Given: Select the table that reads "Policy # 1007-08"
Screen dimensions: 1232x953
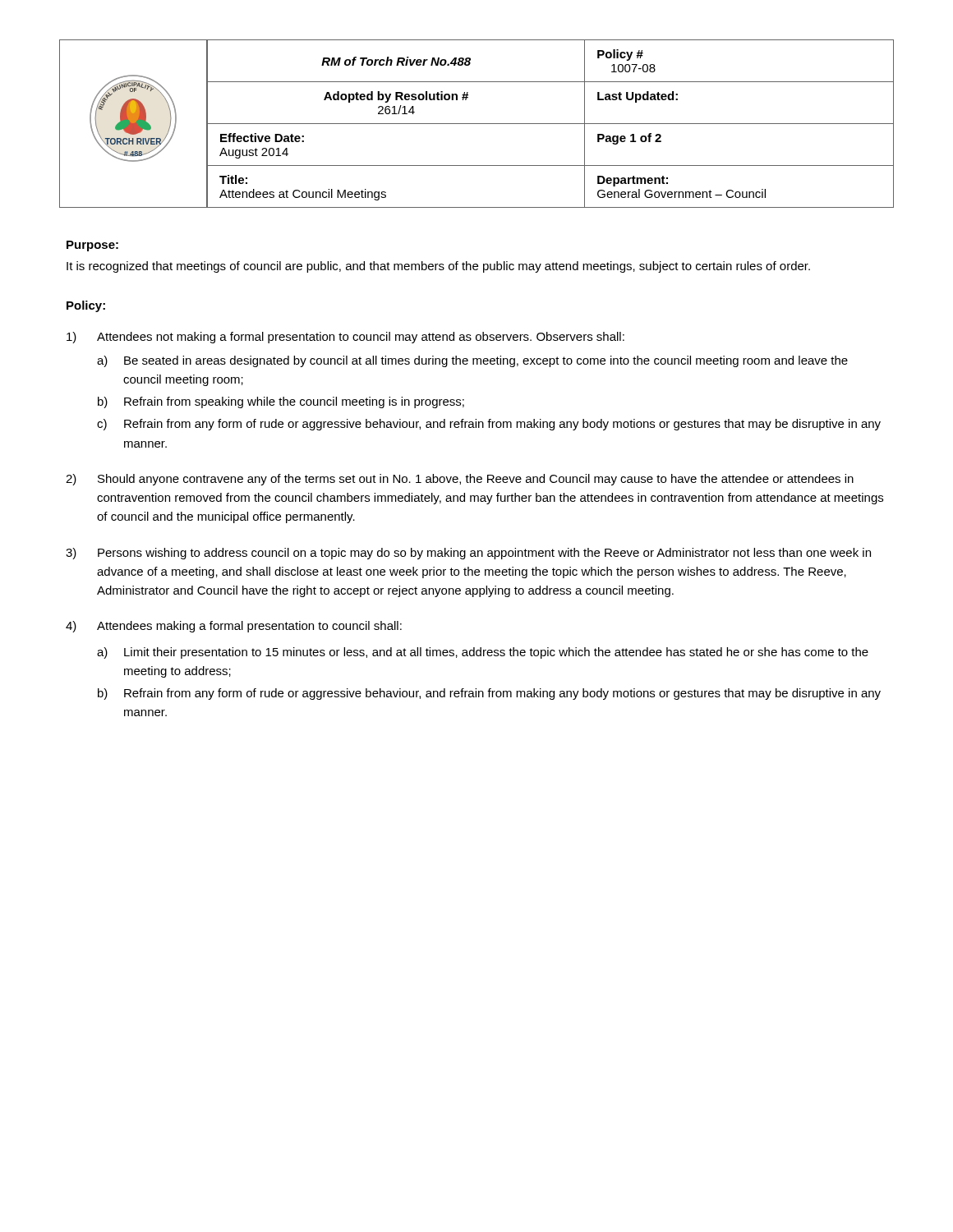Looking at the screenshot, I should tap(476, 124).
